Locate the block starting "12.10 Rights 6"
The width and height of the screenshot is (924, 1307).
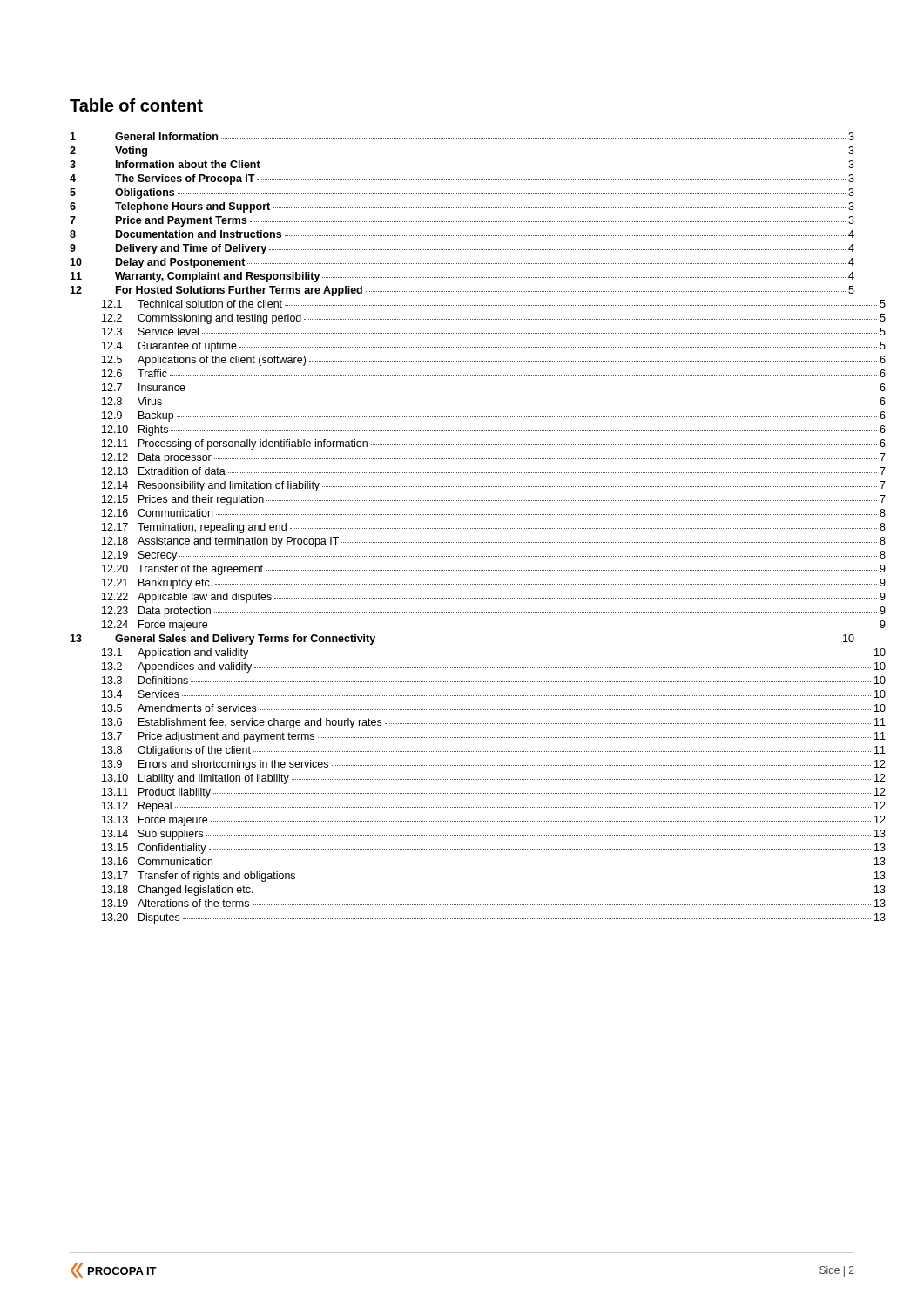click(493, 430)
